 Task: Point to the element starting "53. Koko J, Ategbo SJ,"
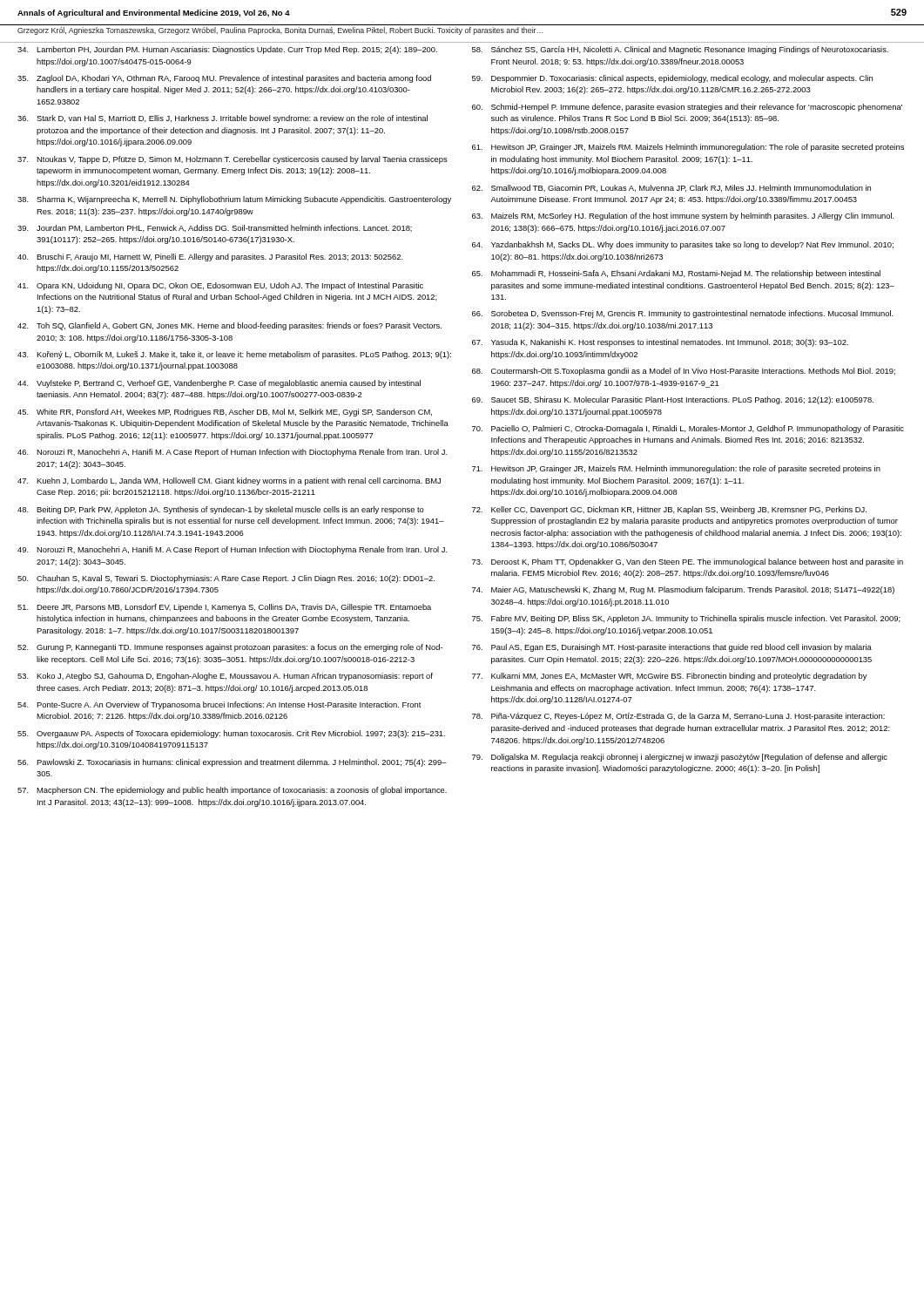point(235,682)
